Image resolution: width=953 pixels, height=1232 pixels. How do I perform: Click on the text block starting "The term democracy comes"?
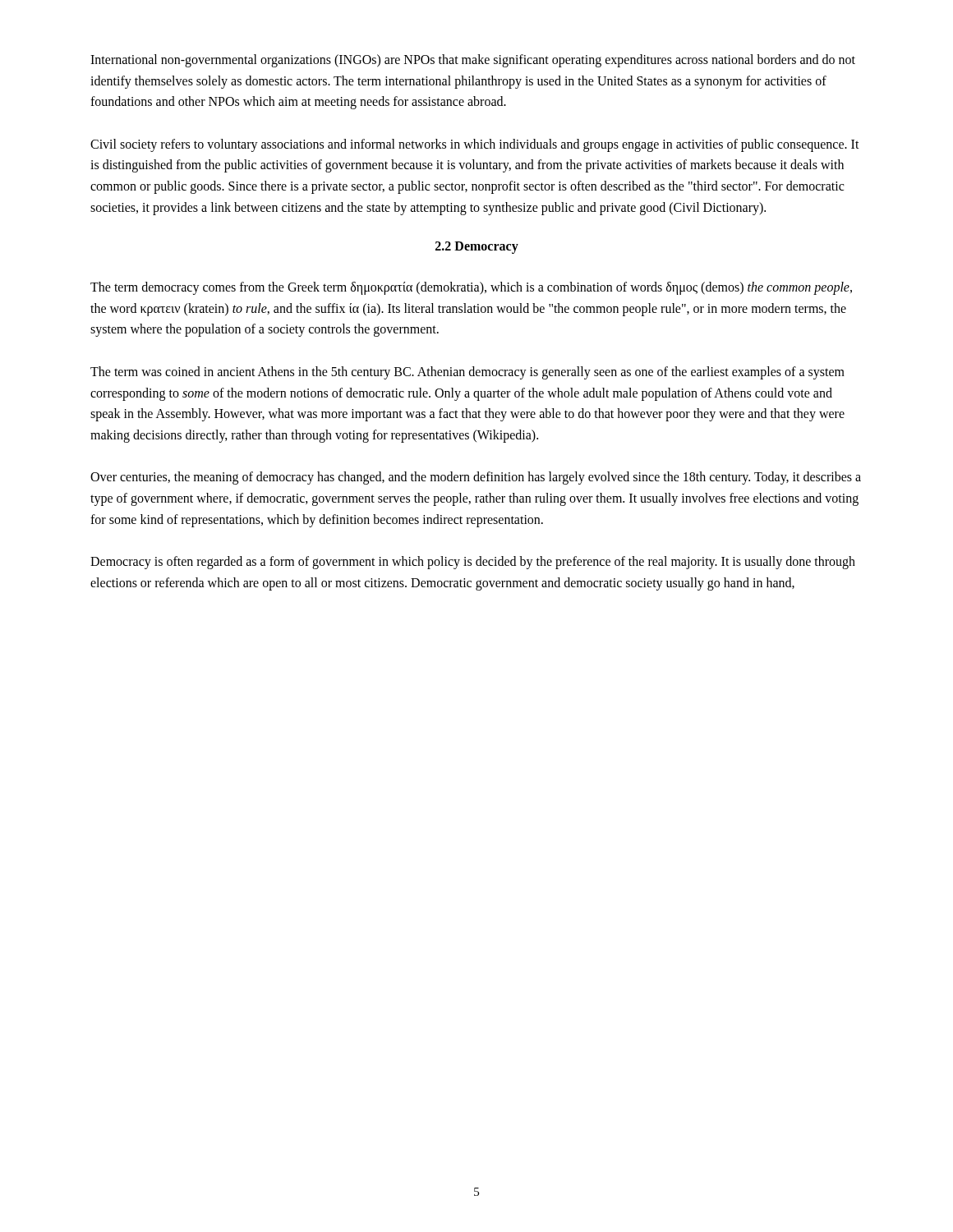472,308
